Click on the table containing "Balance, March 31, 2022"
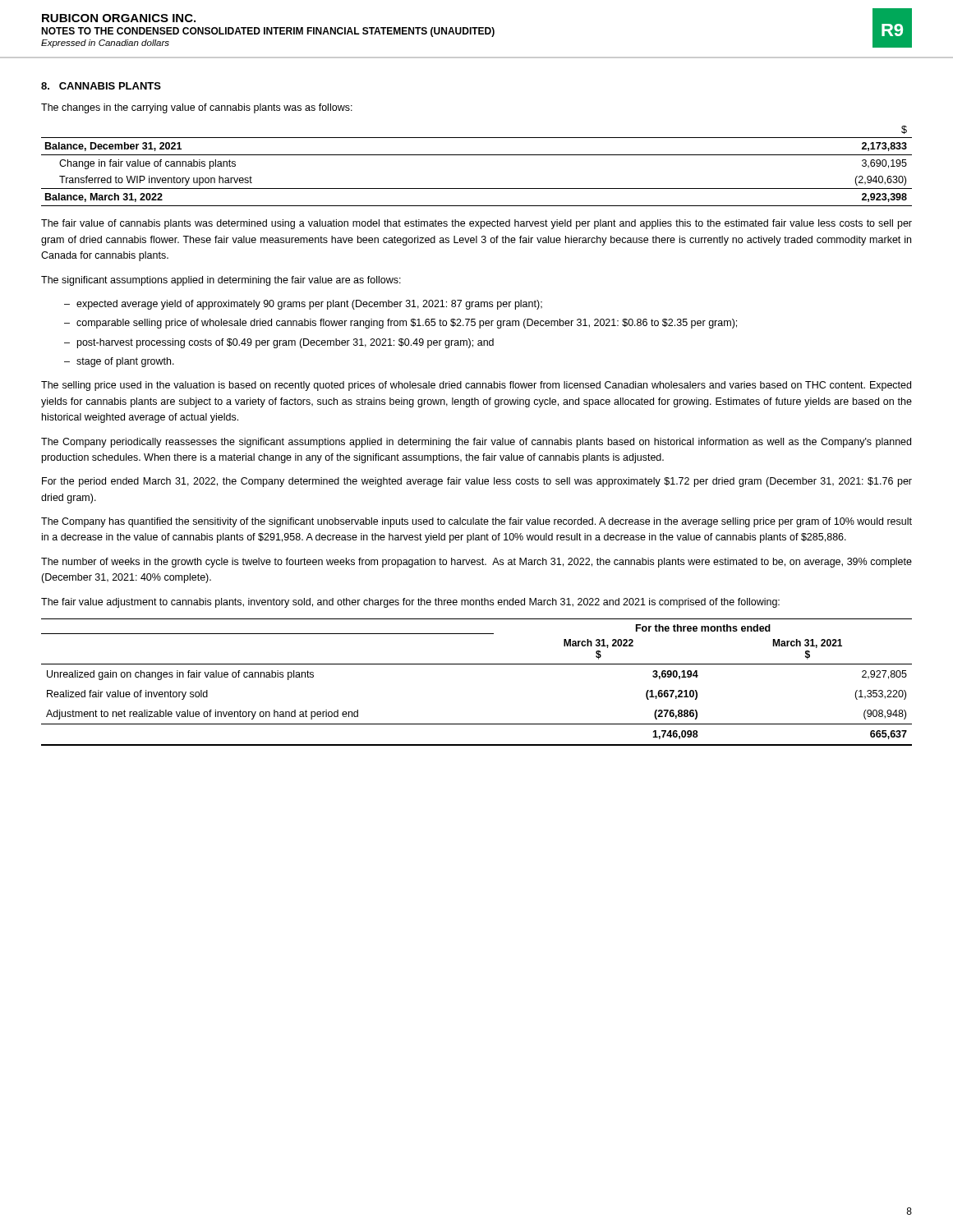 (x=476, y=165)
